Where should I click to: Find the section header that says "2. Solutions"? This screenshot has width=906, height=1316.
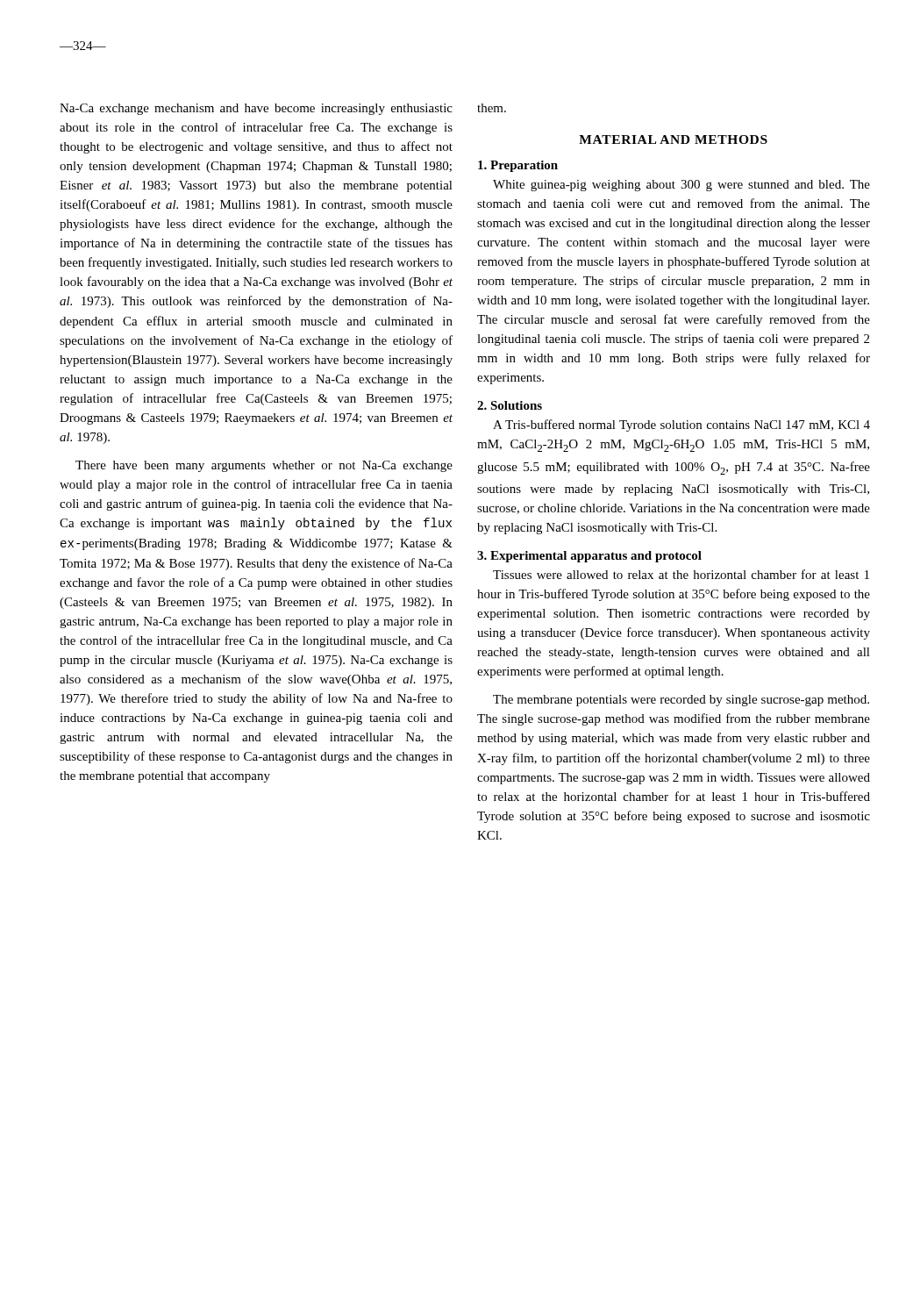(x=510, y=405)
